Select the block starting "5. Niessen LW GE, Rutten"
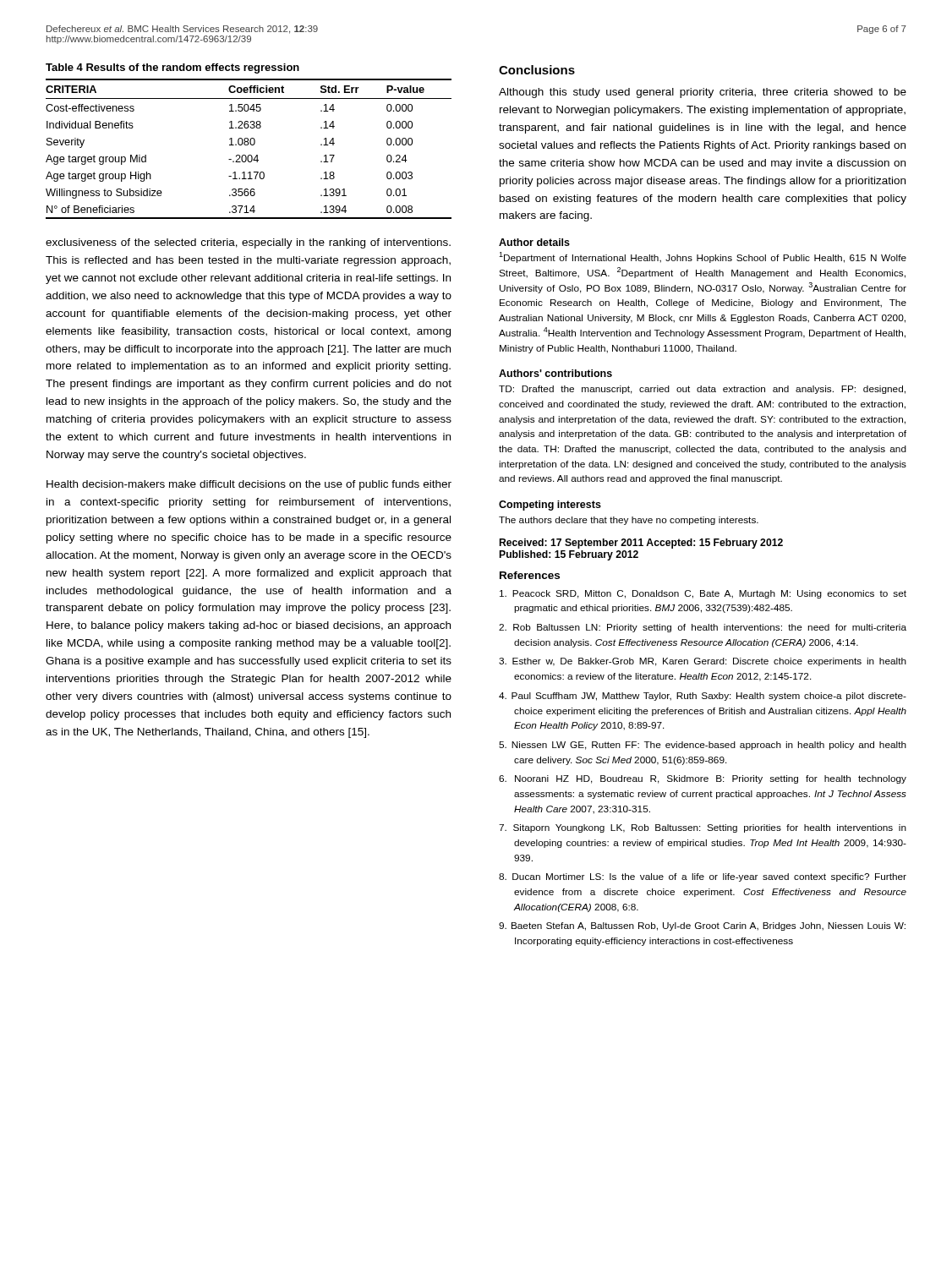 coord(703,752)
